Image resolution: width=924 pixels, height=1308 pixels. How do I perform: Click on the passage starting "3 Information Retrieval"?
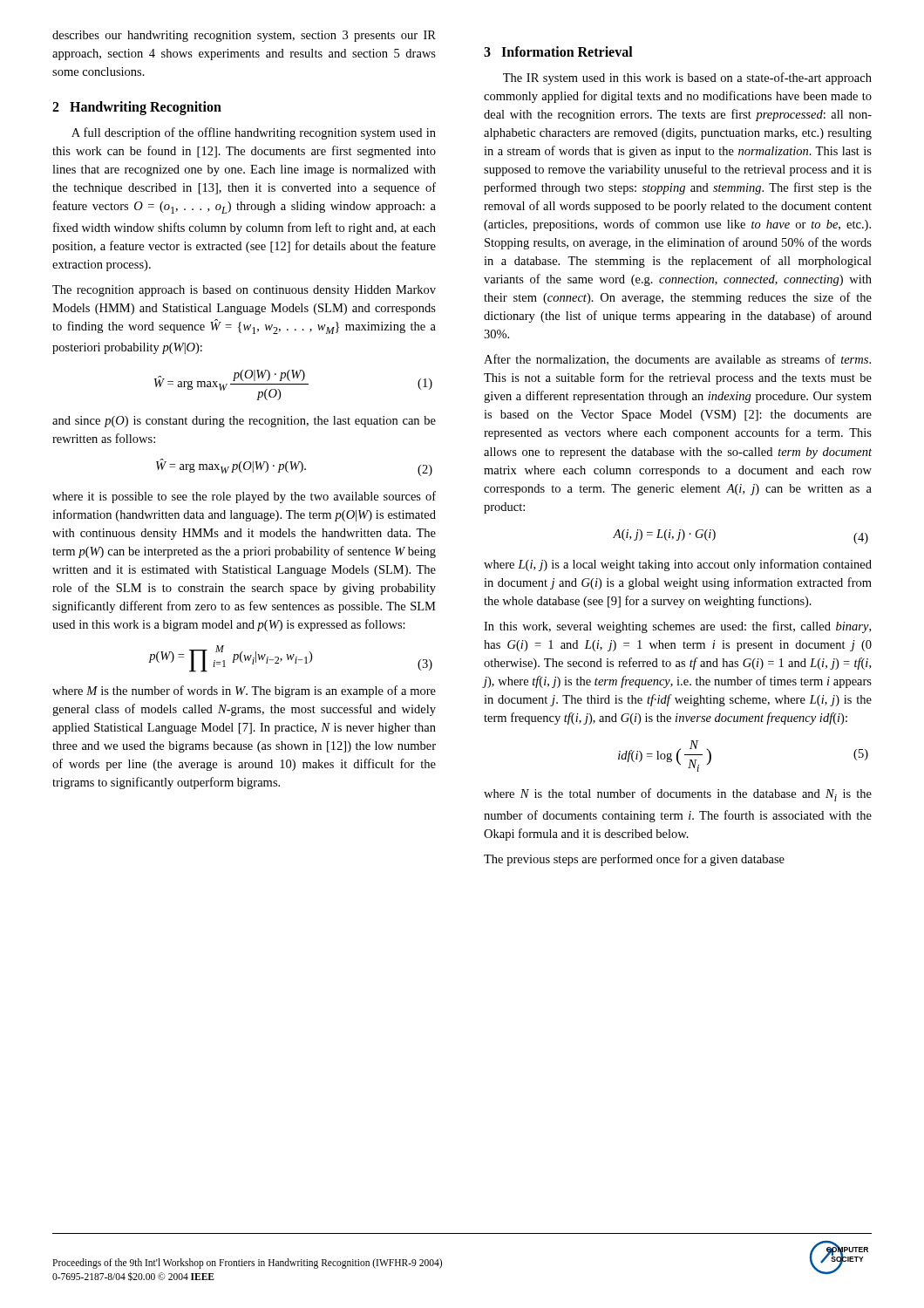click(558, 52)
